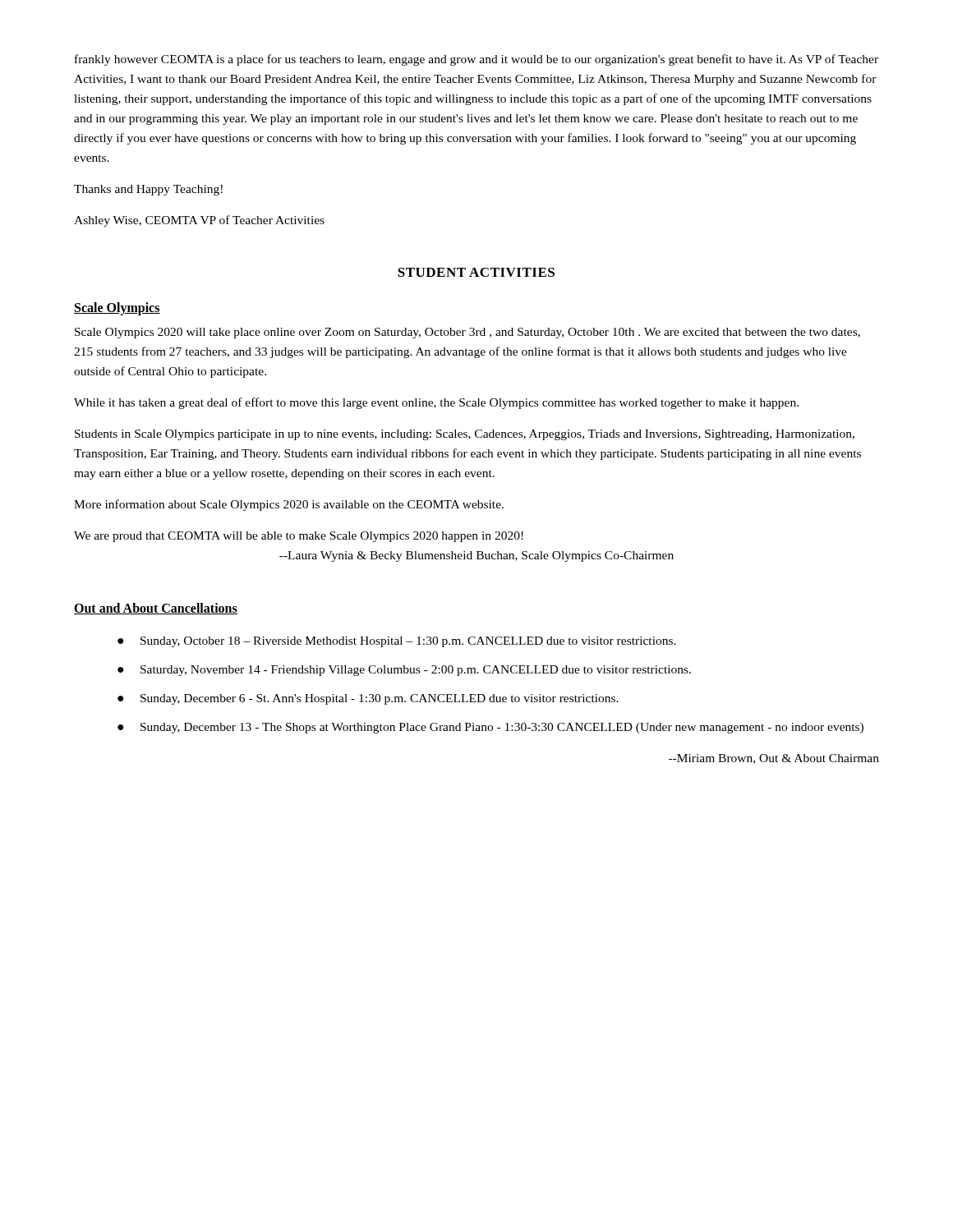Locate the text block starting "Students in Scale Olympics"
This screenshot has width=953, height=1232.
[468, 453]
